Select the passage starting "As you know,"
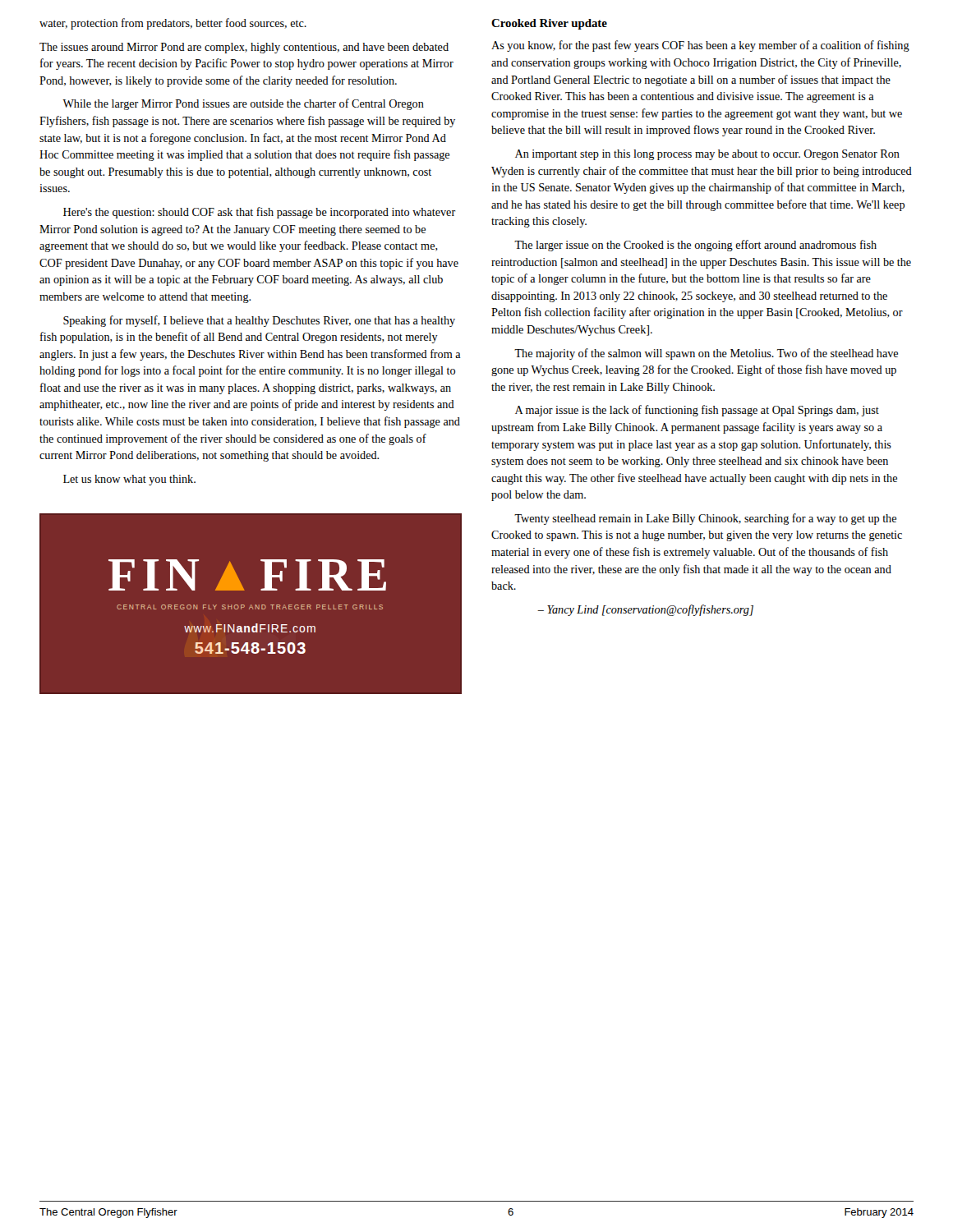The image size is (953, 1232). 700,46
